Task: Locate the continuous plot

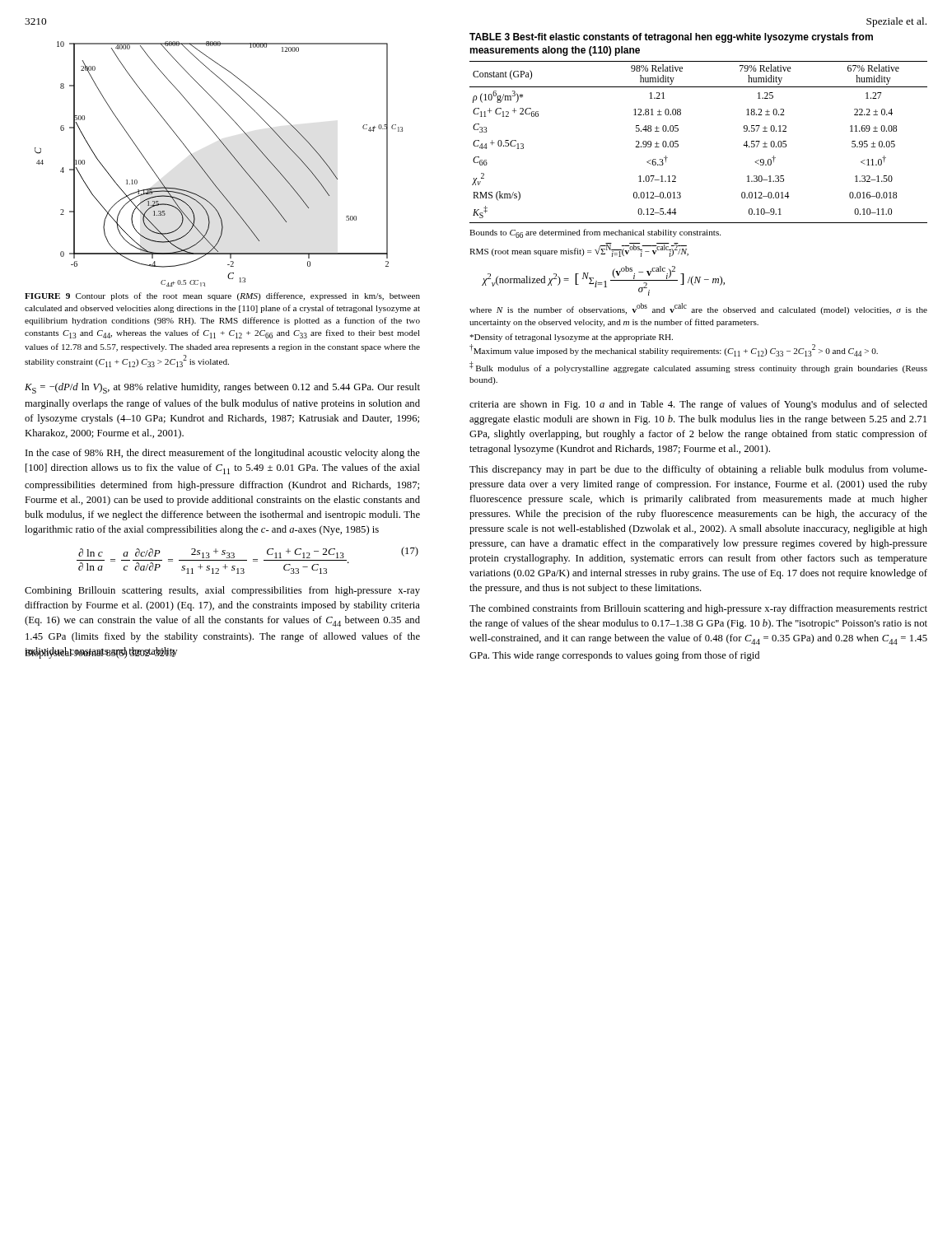Action: pos(222,159)
